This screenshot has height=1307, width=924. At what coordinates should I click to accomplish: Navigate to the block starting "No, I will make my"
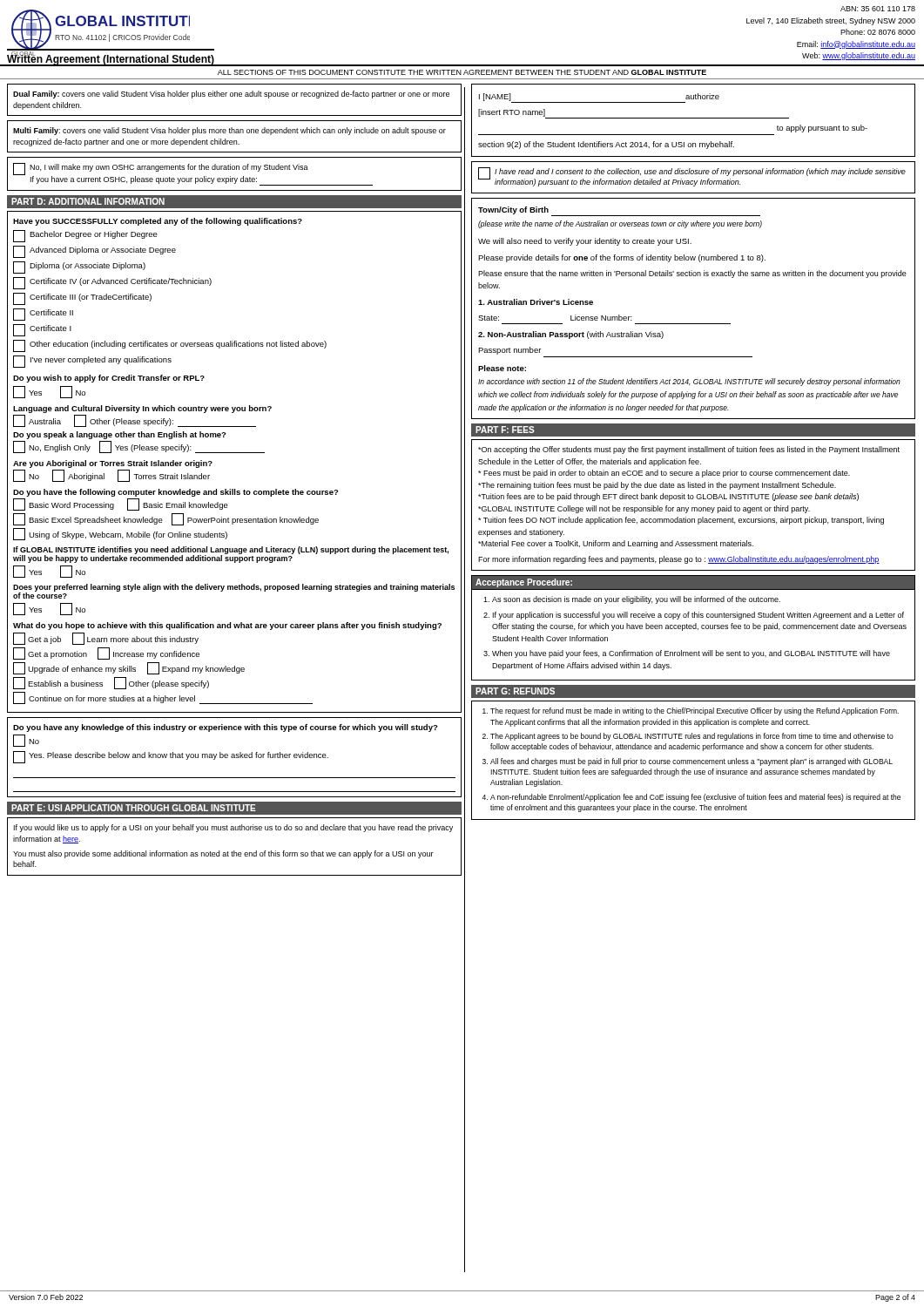tap(234, 174)
